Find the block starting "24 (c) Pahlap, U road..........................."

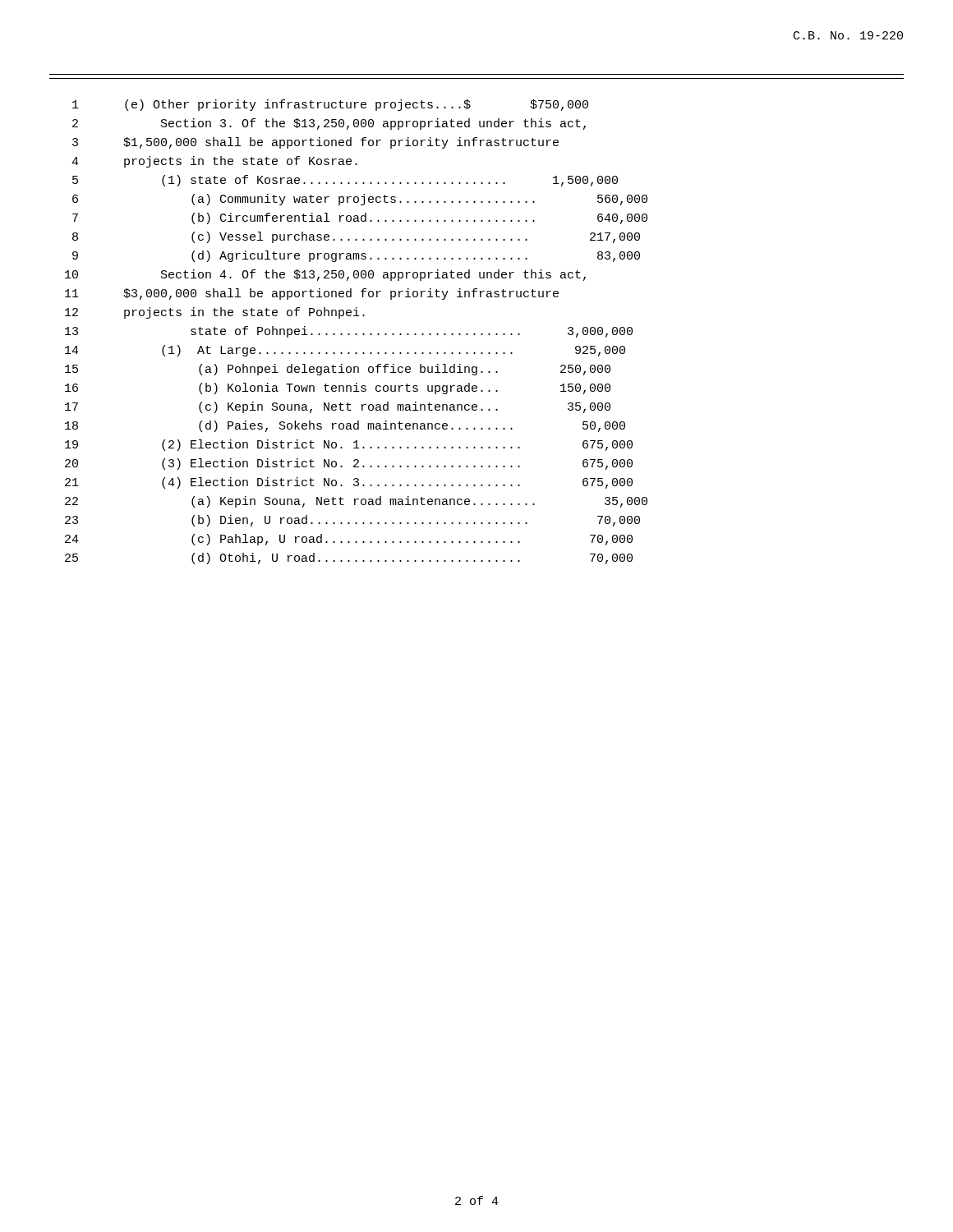476,540
